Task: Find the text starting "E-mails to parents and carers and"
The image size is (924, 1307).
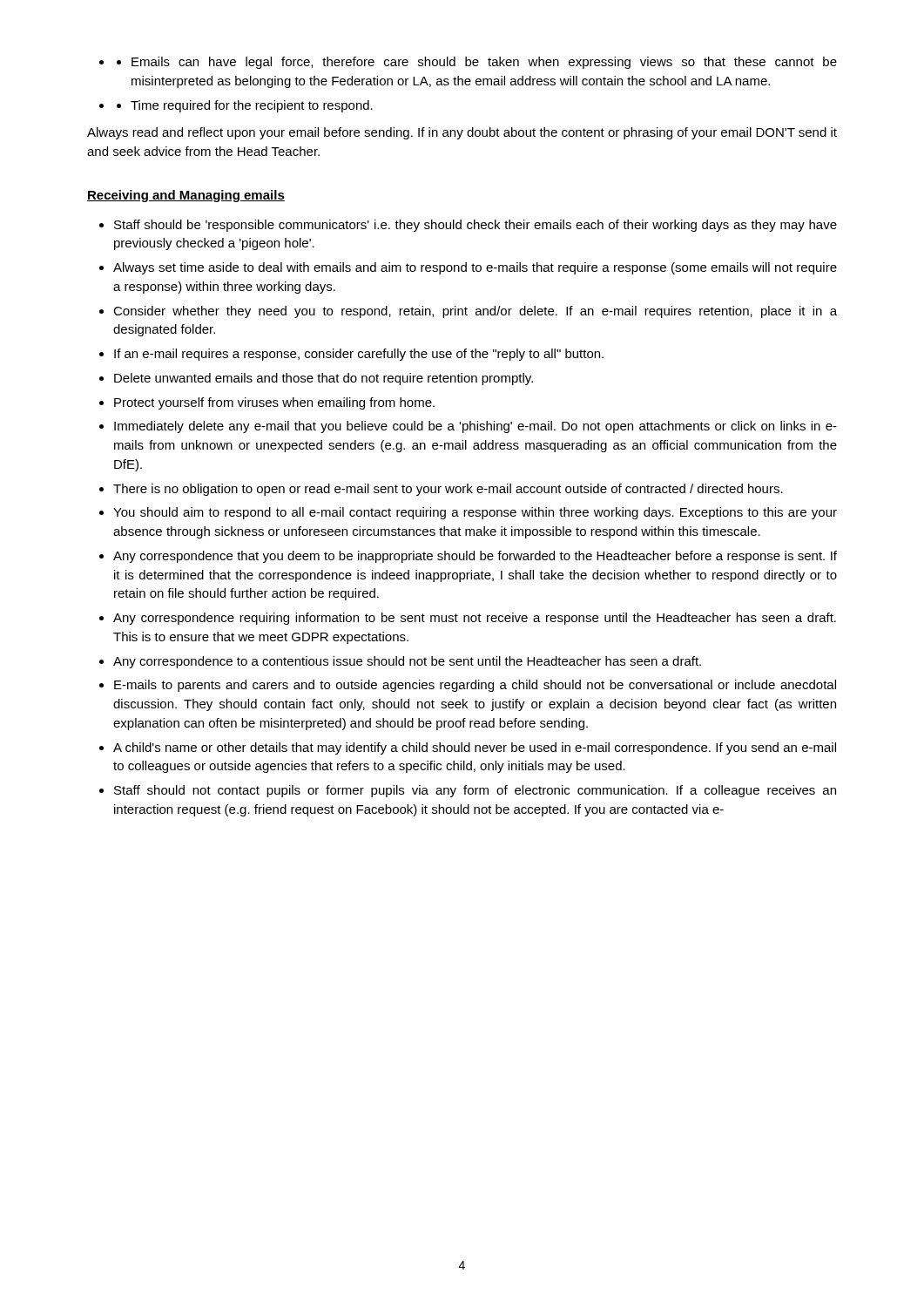Action: (475, 704)
